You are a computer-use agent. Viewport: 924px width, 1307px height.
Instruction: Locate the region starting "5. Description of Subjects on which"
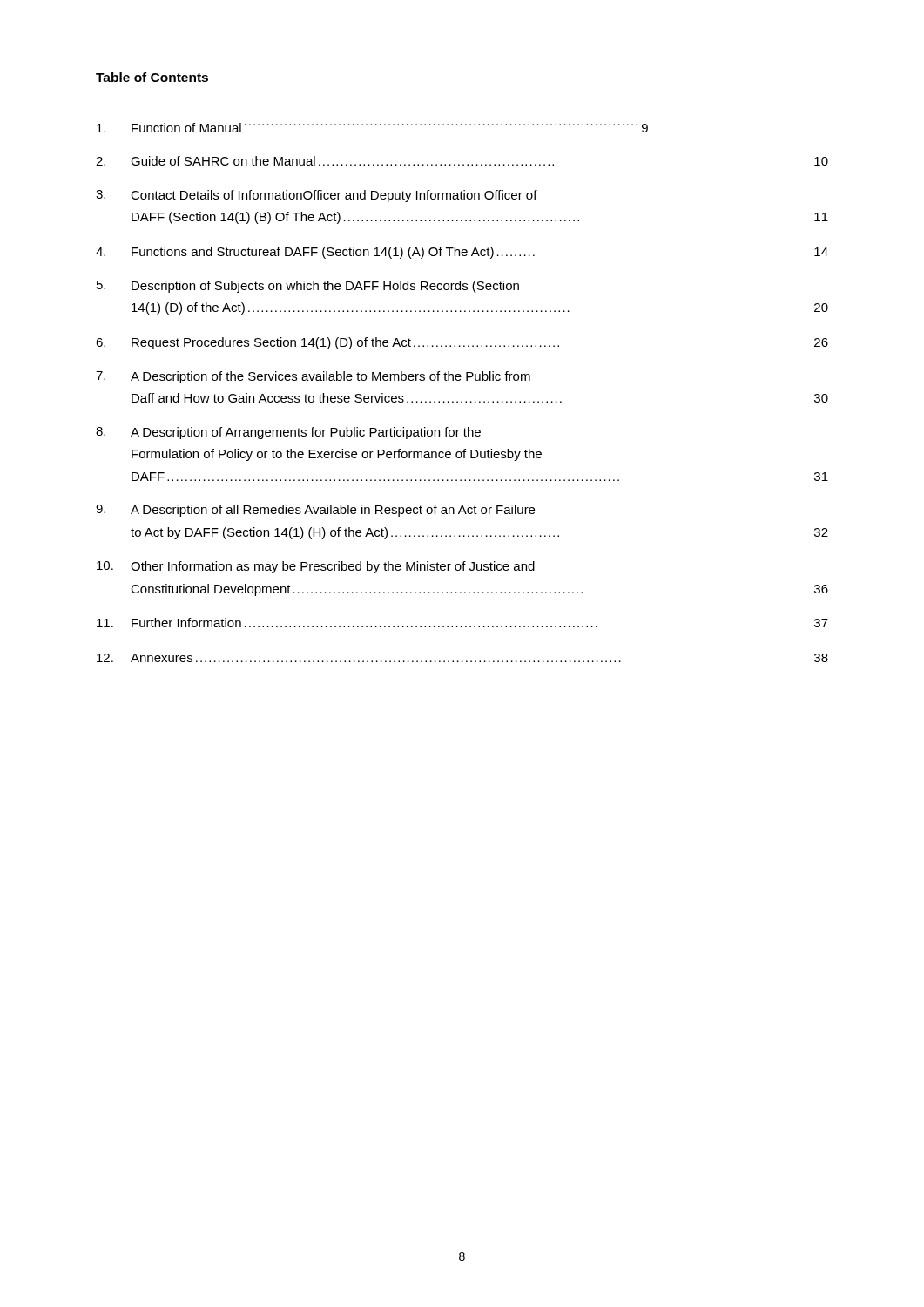[x=462, y=297]
